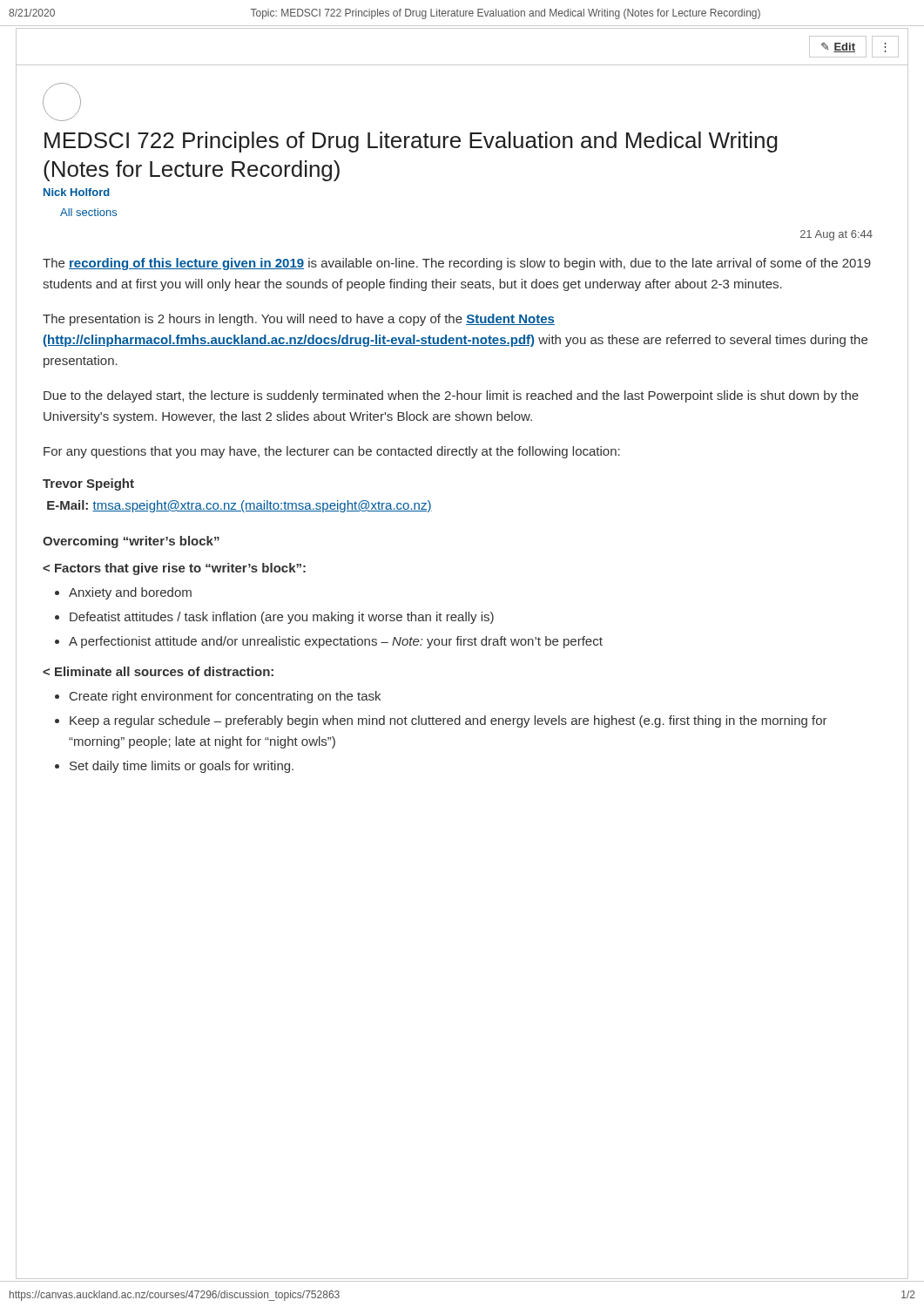
Task: Find the passage starting "E-Mail: tmsa.speight@xtra.co.nz (mailto:tmsa.speight@xtra.co.nz)"
Action: [x=237, y=505]
